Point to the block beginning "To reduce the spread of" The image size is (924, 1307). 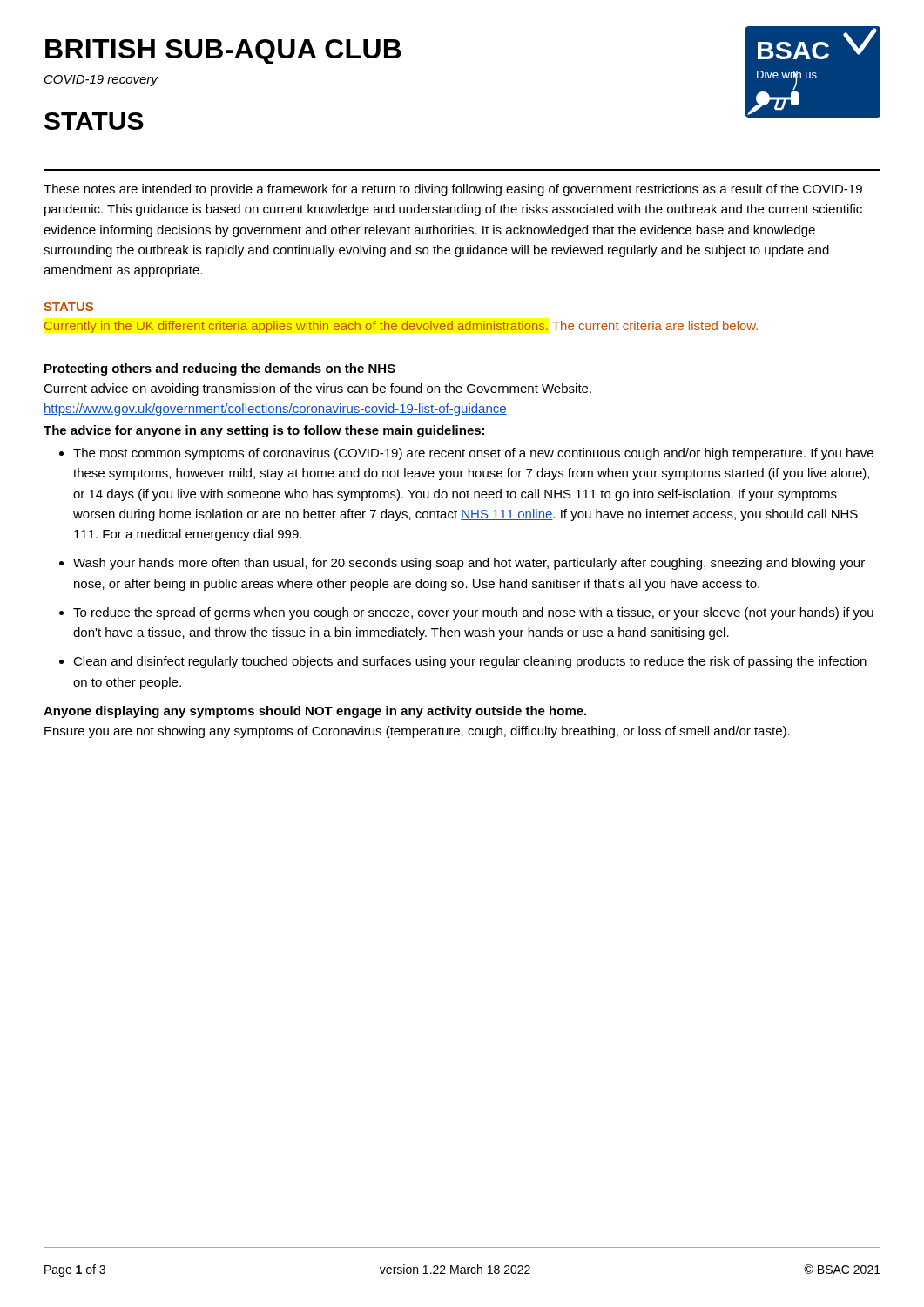click(474, 622)
